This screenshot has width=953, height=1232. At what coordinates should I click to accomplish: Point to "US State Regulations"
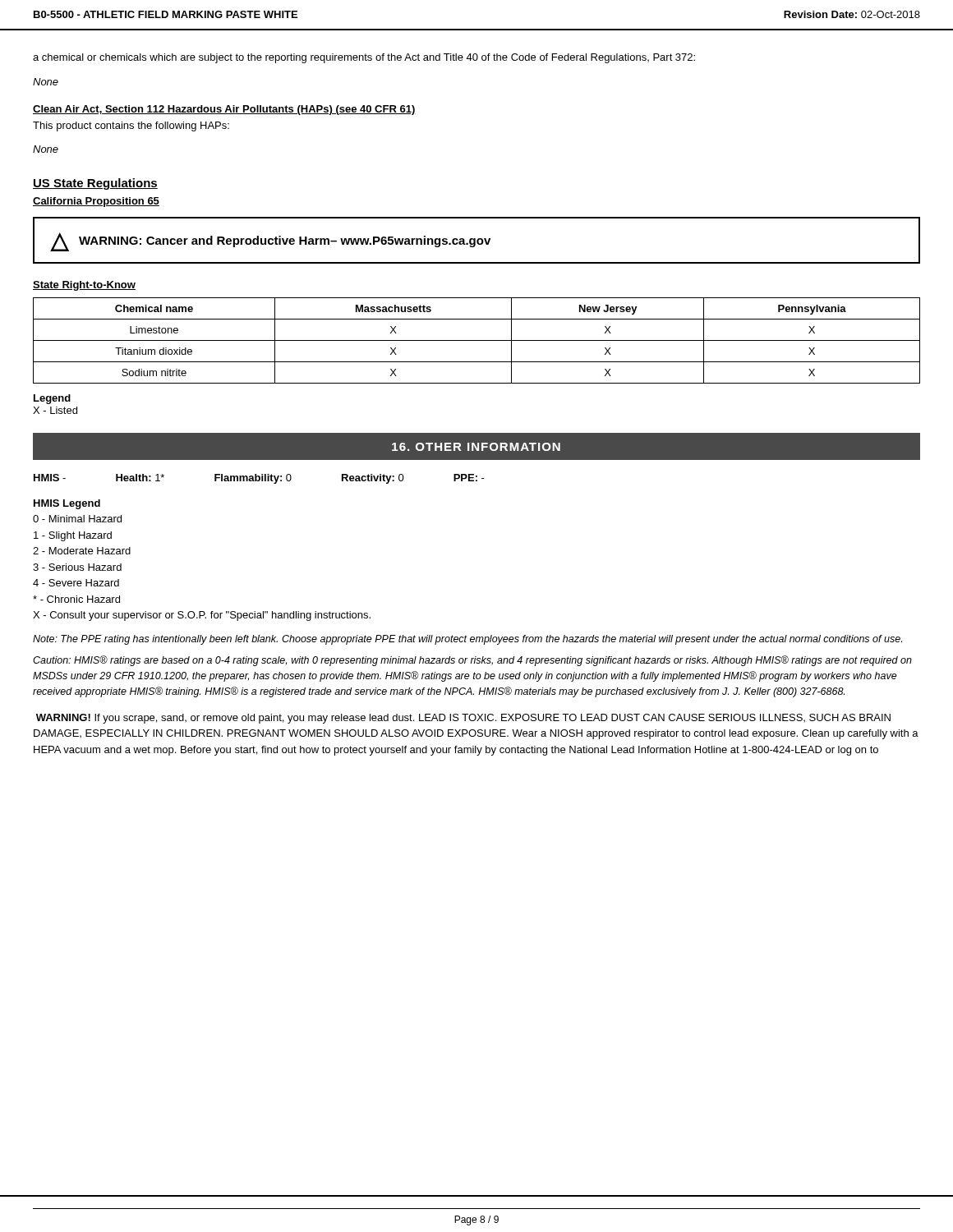(x=95, y=182)
